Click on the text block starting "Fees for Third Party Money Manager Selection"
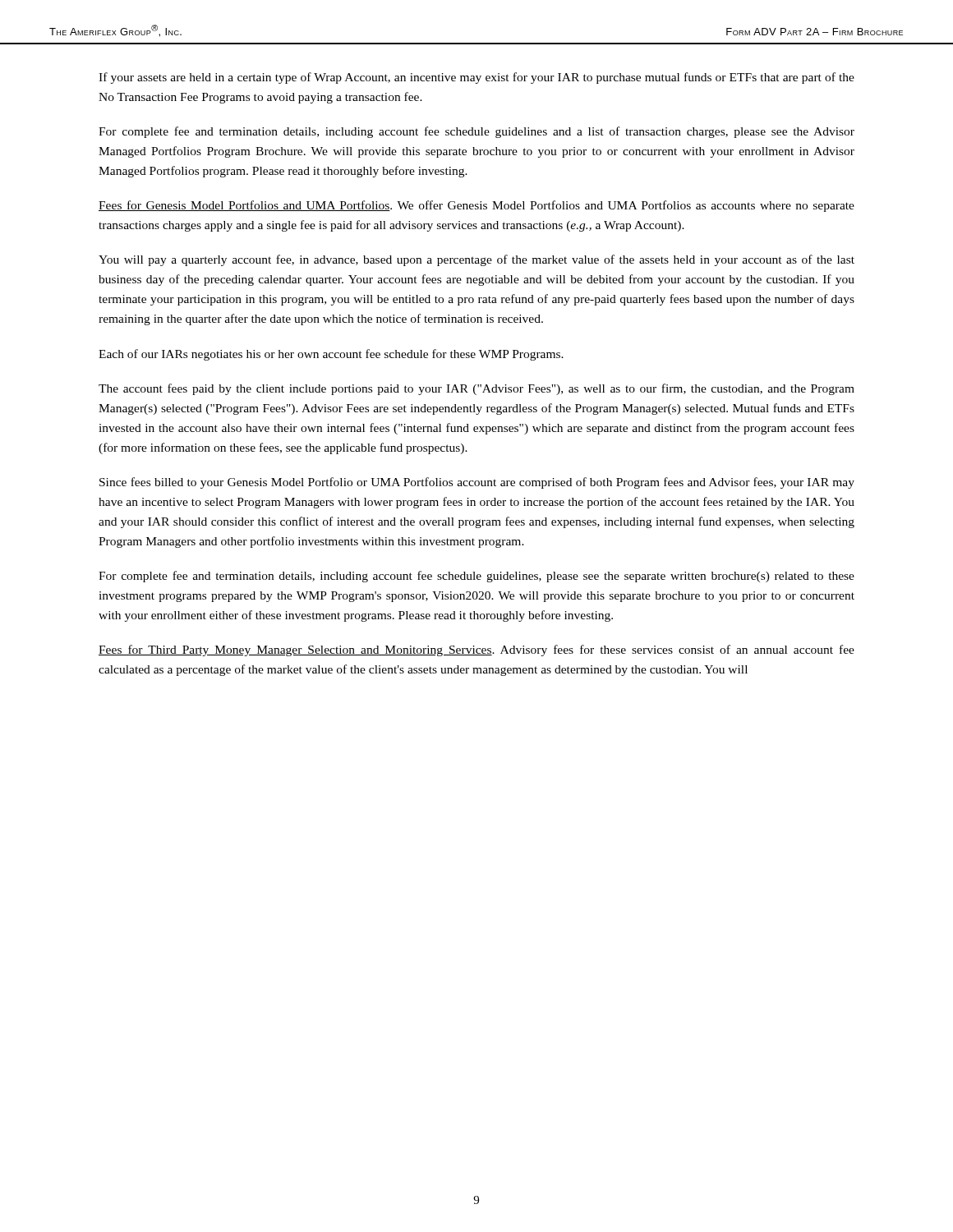 click(x=476, y=659)
